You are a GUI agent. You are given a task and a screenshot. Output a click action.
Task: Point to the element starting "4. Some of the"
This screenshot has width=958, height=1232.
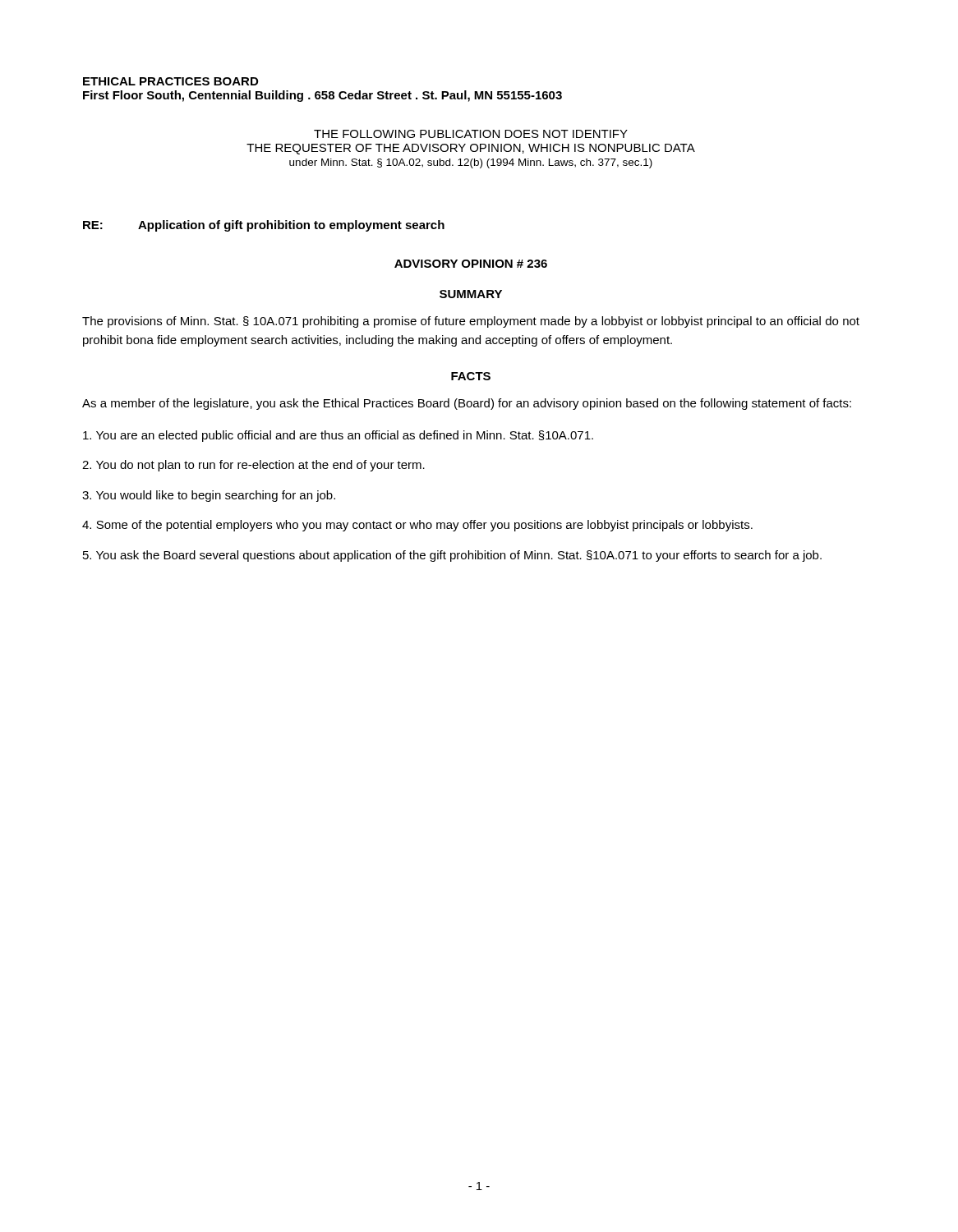(418, 524)
